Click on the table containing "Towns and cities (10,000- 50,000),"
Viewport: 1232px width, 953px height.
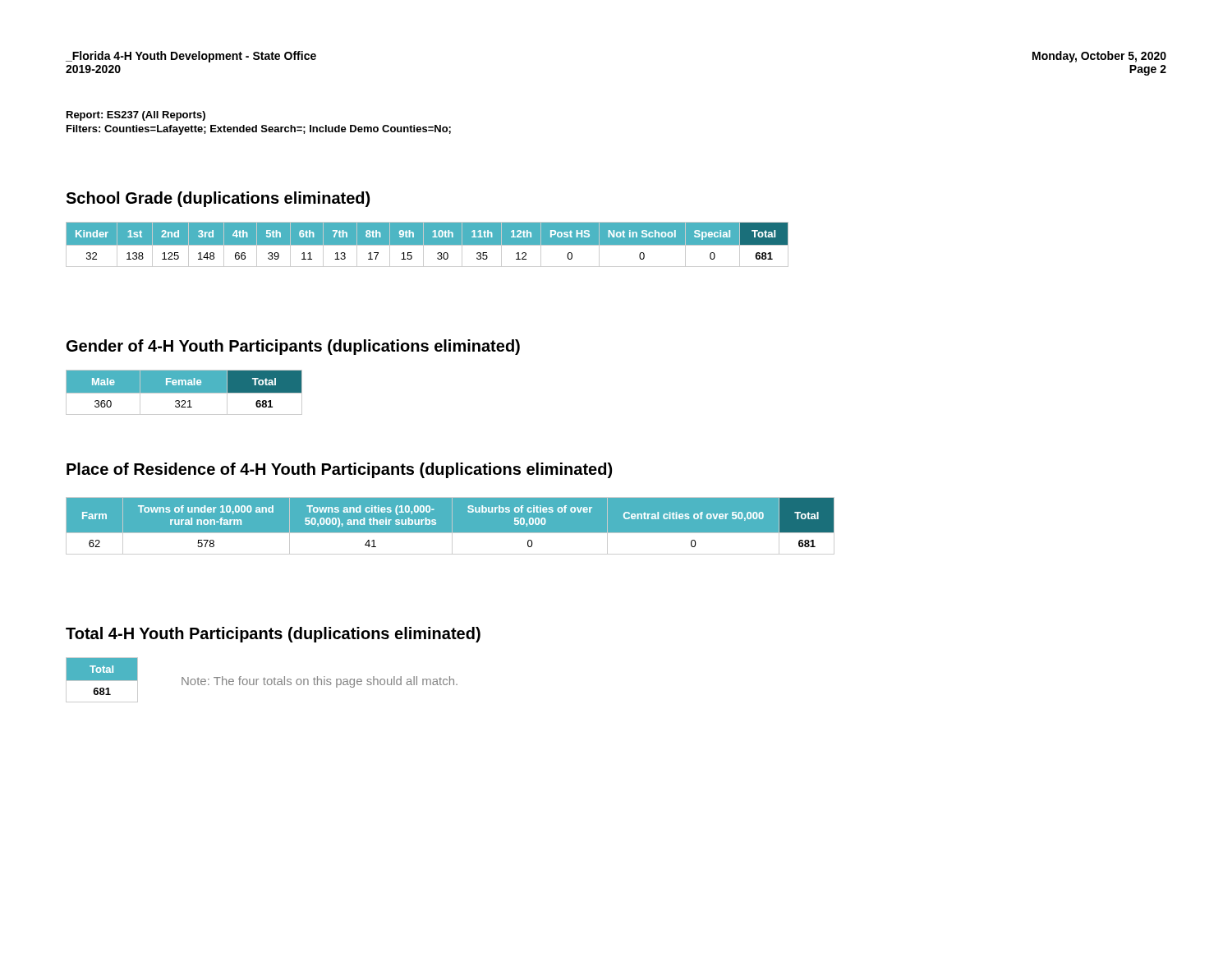(x=450, y=526)
